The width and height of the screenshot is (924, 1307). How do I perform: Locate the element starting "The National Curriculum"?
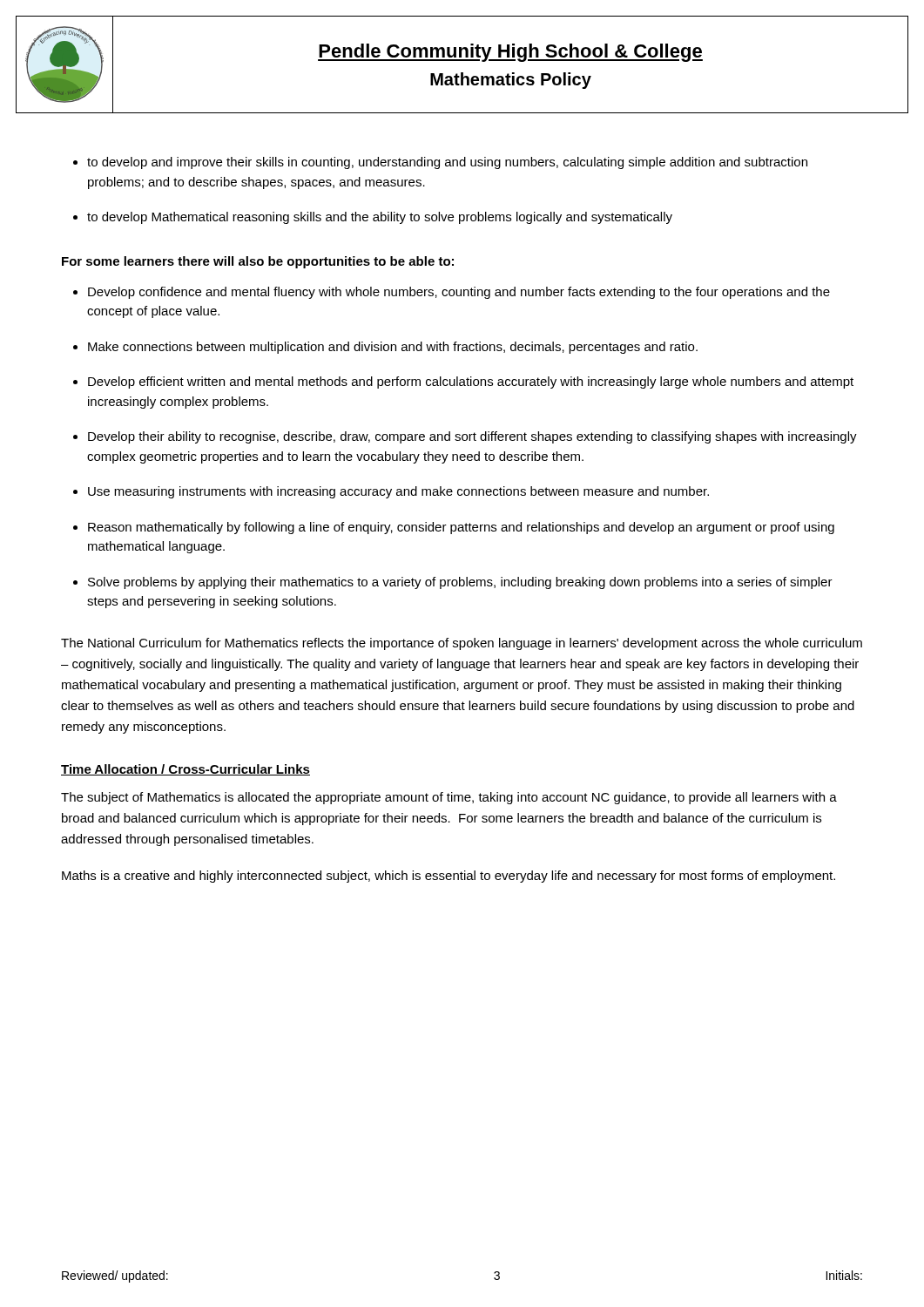[x=462, y=684]
